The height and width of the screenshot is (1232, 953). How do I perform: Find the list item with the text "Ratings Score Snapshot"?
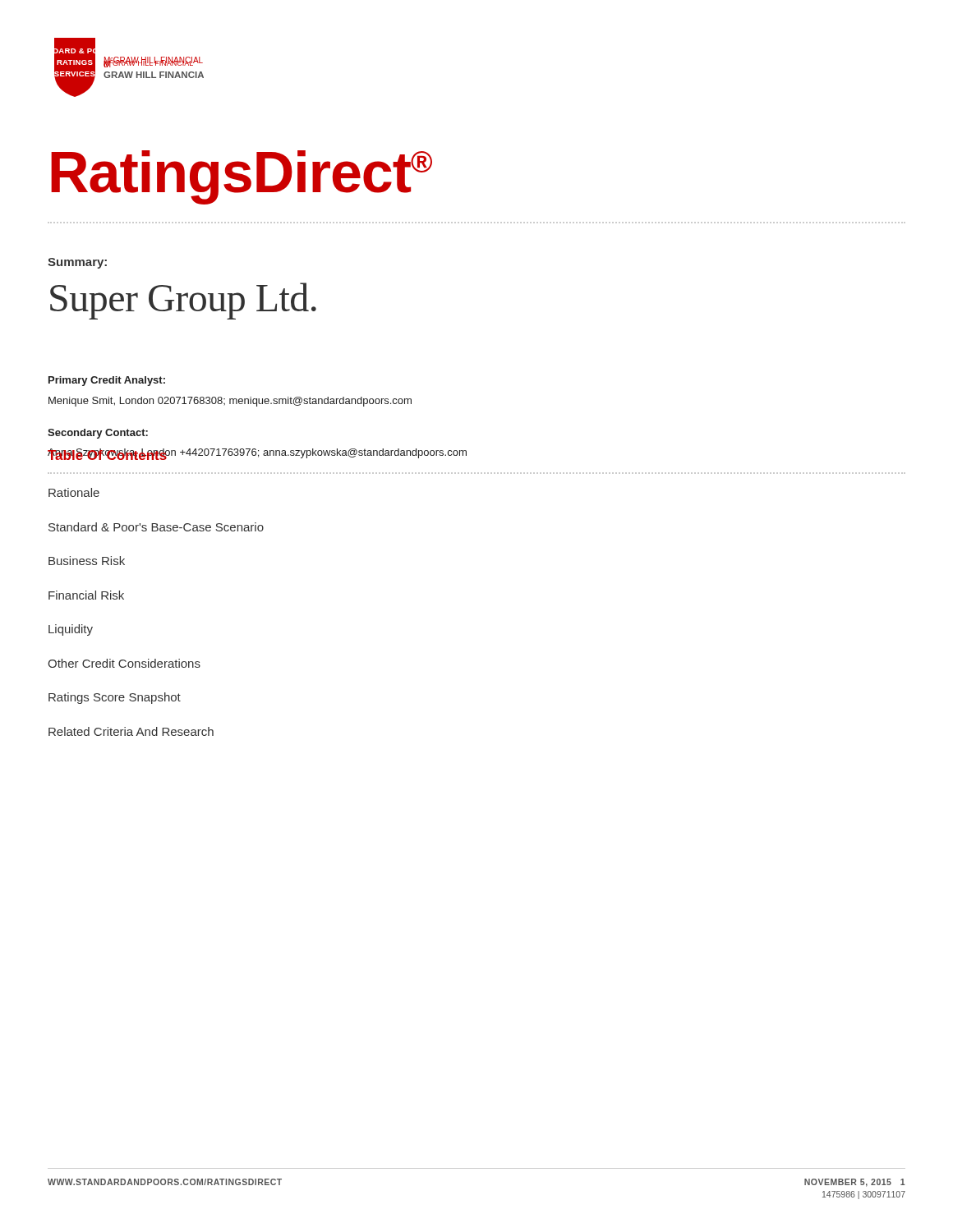tap(114, 697)
